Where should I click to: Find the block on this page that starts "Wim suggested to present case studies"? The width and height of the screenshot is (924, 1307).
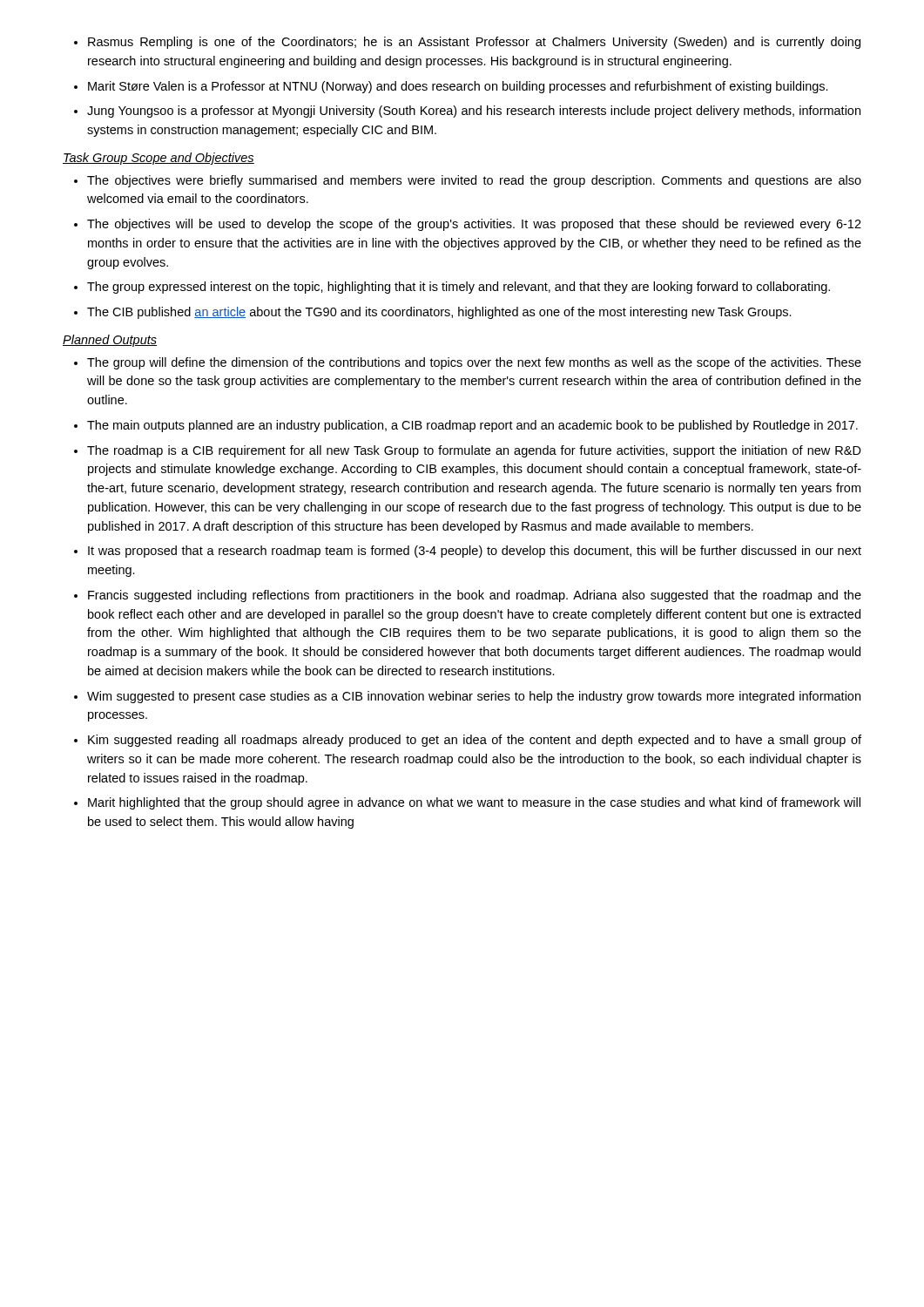click(474, 706)
